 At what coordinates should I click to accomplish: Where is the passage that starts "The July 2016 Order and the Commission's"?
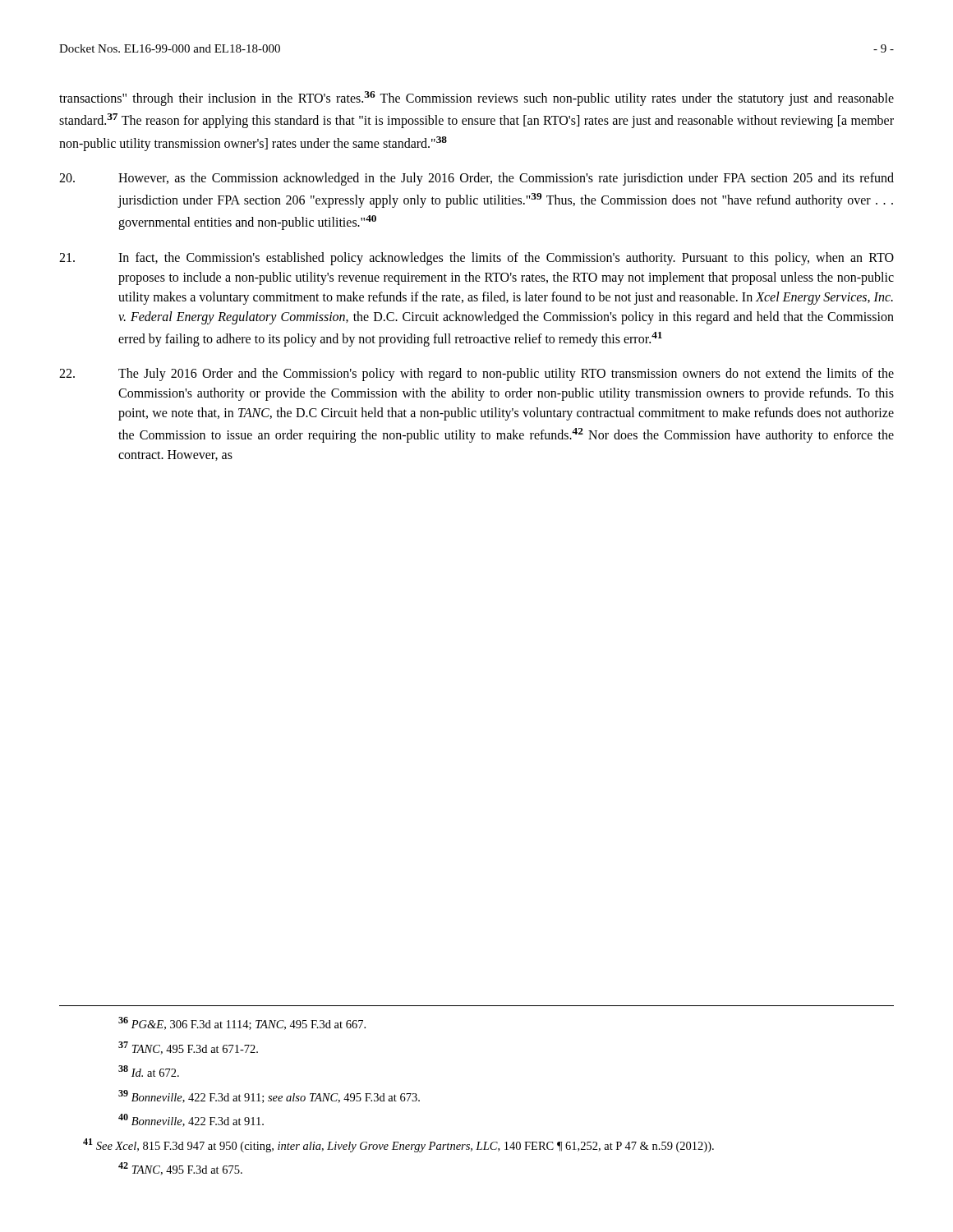476,414
